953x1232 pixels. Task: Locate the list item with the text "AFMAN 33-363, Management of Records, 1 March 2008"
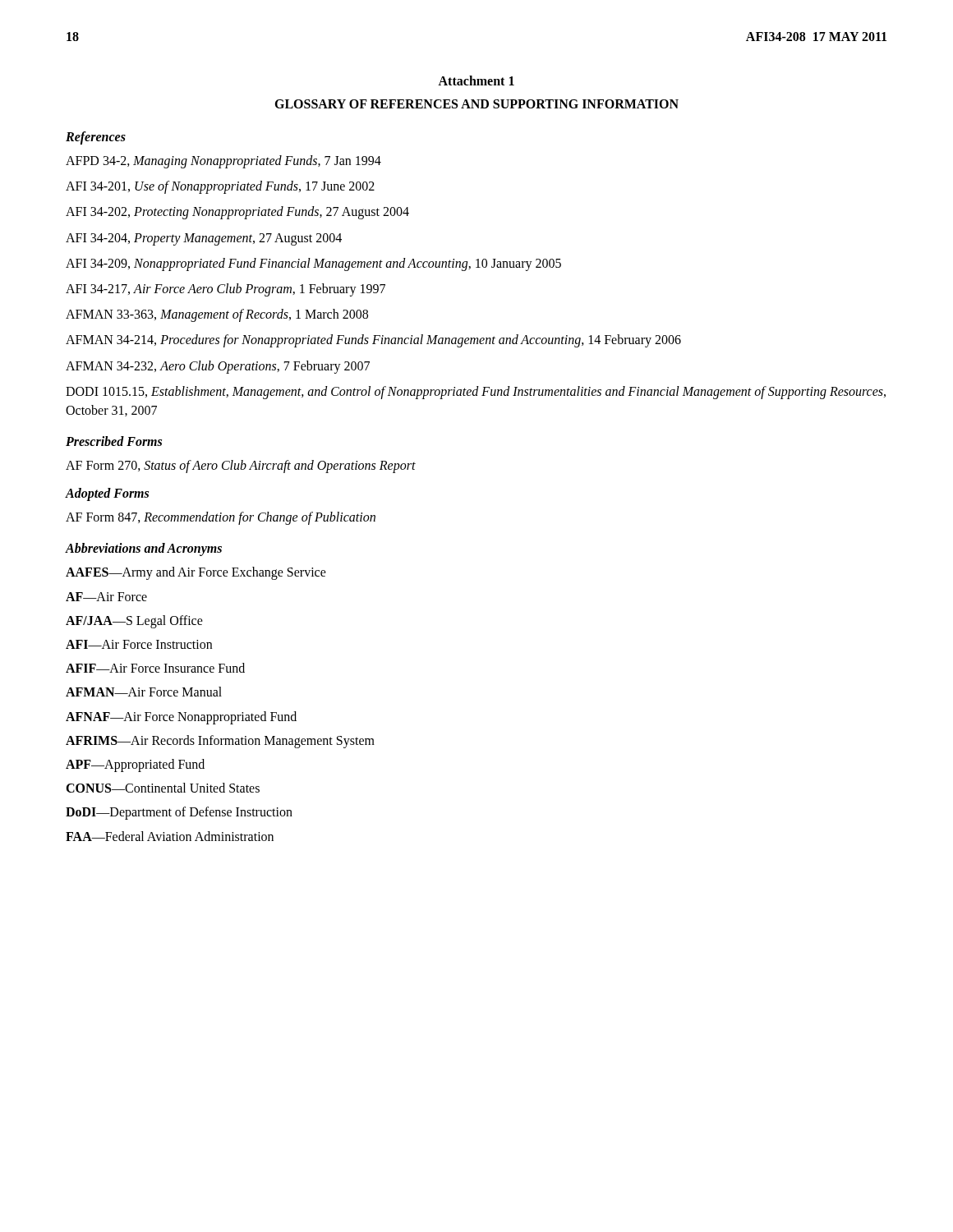click(x=217, y=314)
